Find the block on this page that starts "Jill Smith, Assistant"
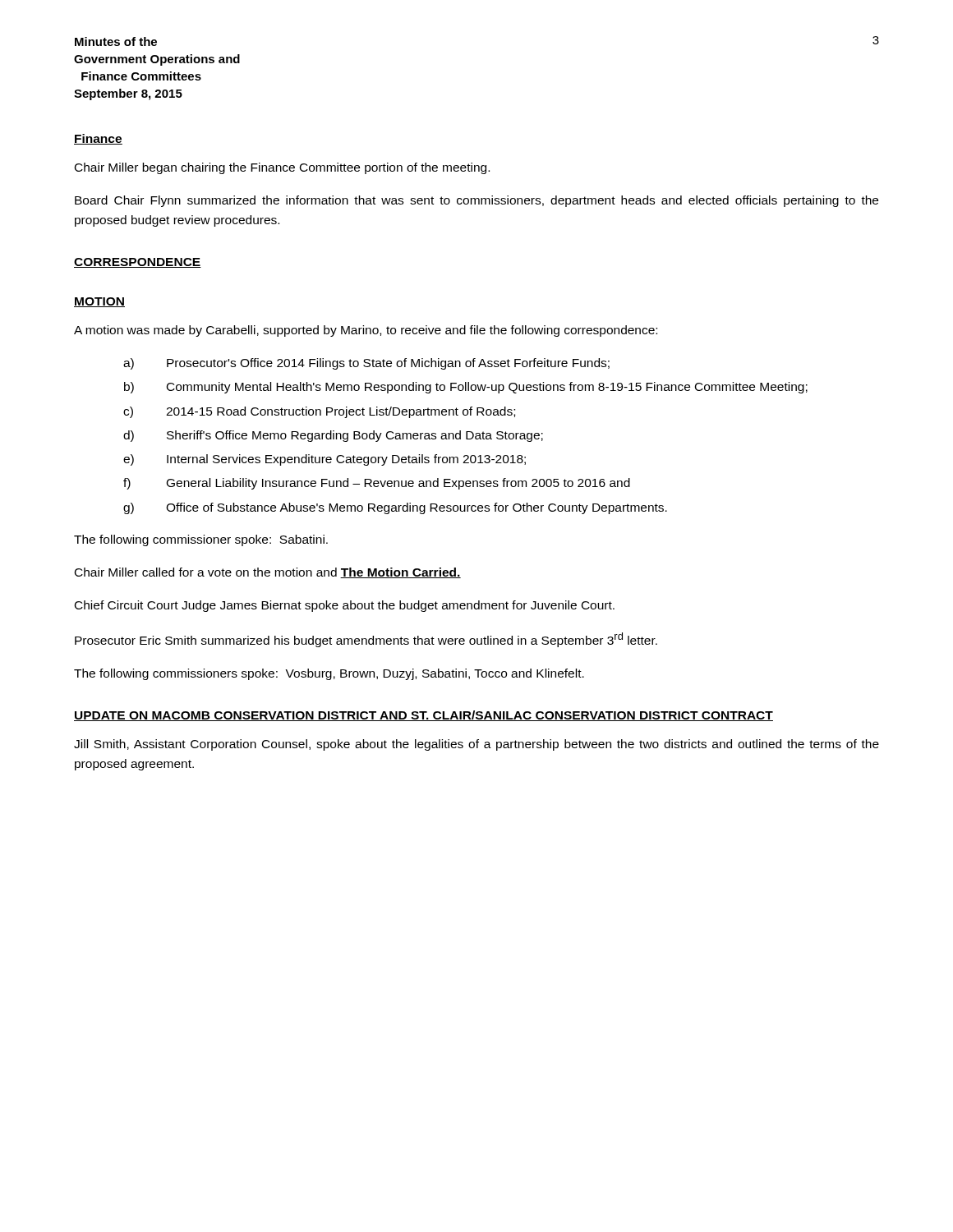Image resolution: width=953 pixels, height=1232 pixels. [476, 754]
